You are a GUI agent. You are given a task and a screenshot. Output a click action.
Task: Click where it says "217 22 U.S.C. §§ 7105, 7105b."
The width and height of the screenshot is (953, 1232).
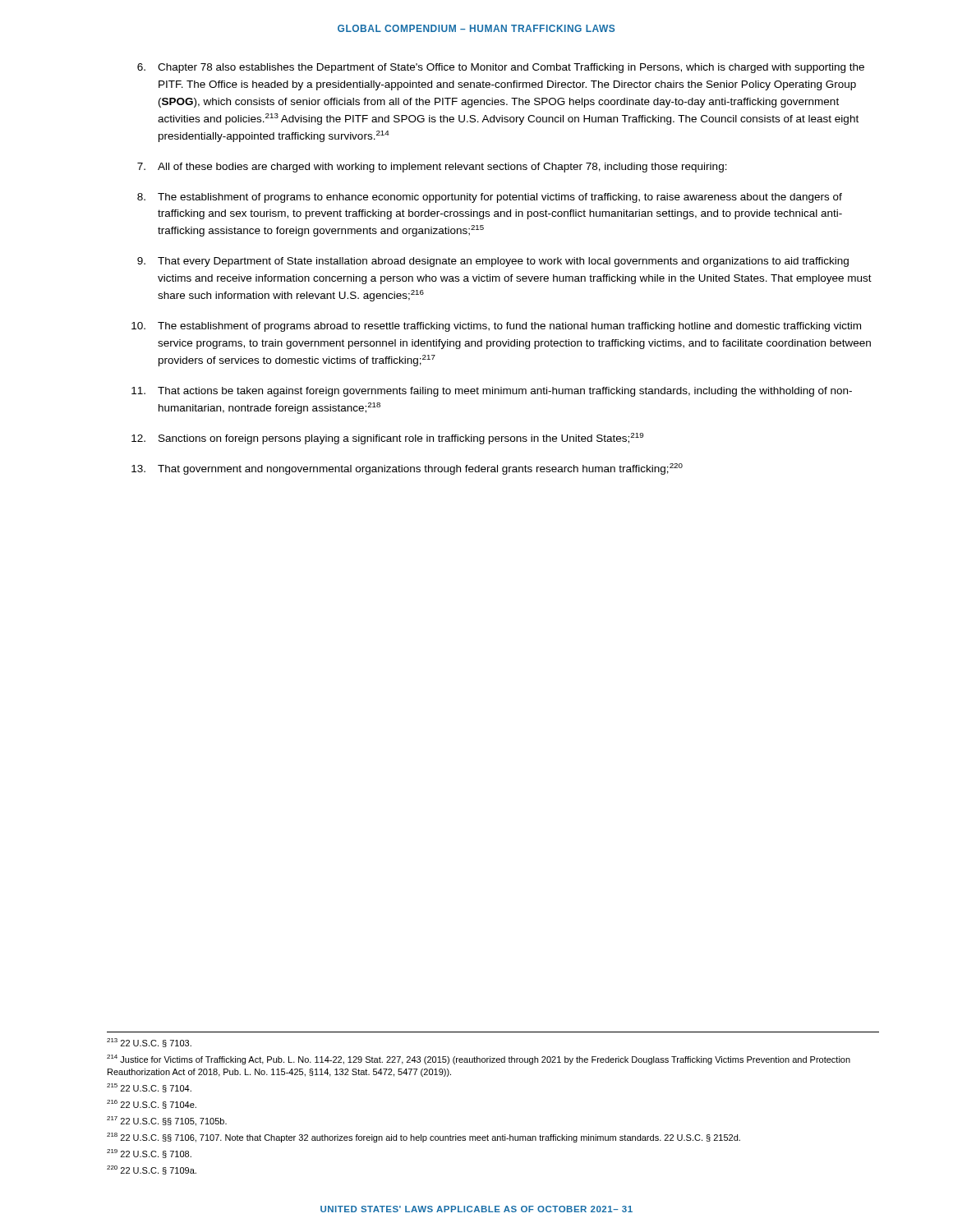click(167, 1121)
